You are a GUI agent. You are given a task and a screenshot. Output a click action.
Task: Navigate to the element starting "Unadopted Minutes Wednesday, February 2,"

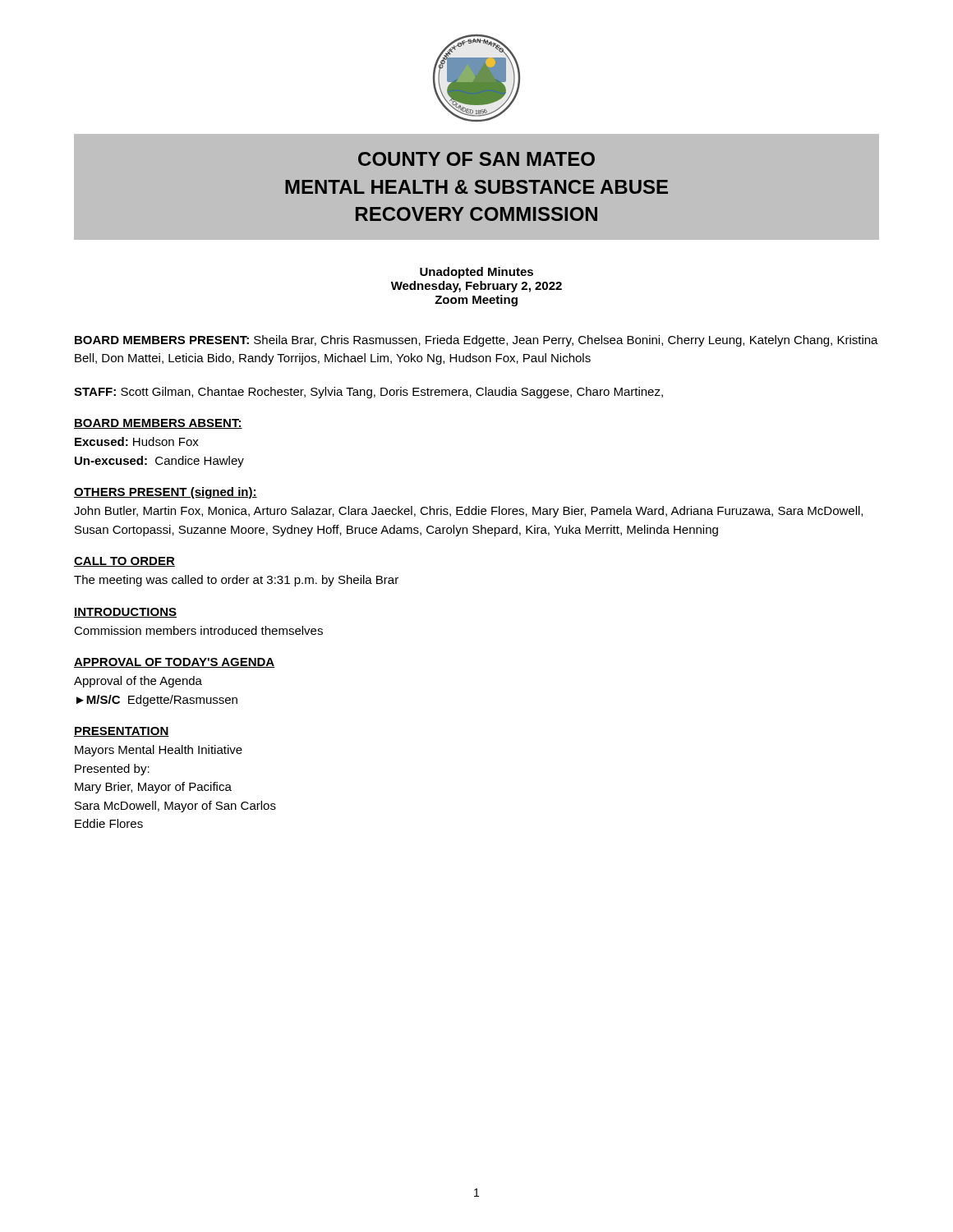point(476,285)
